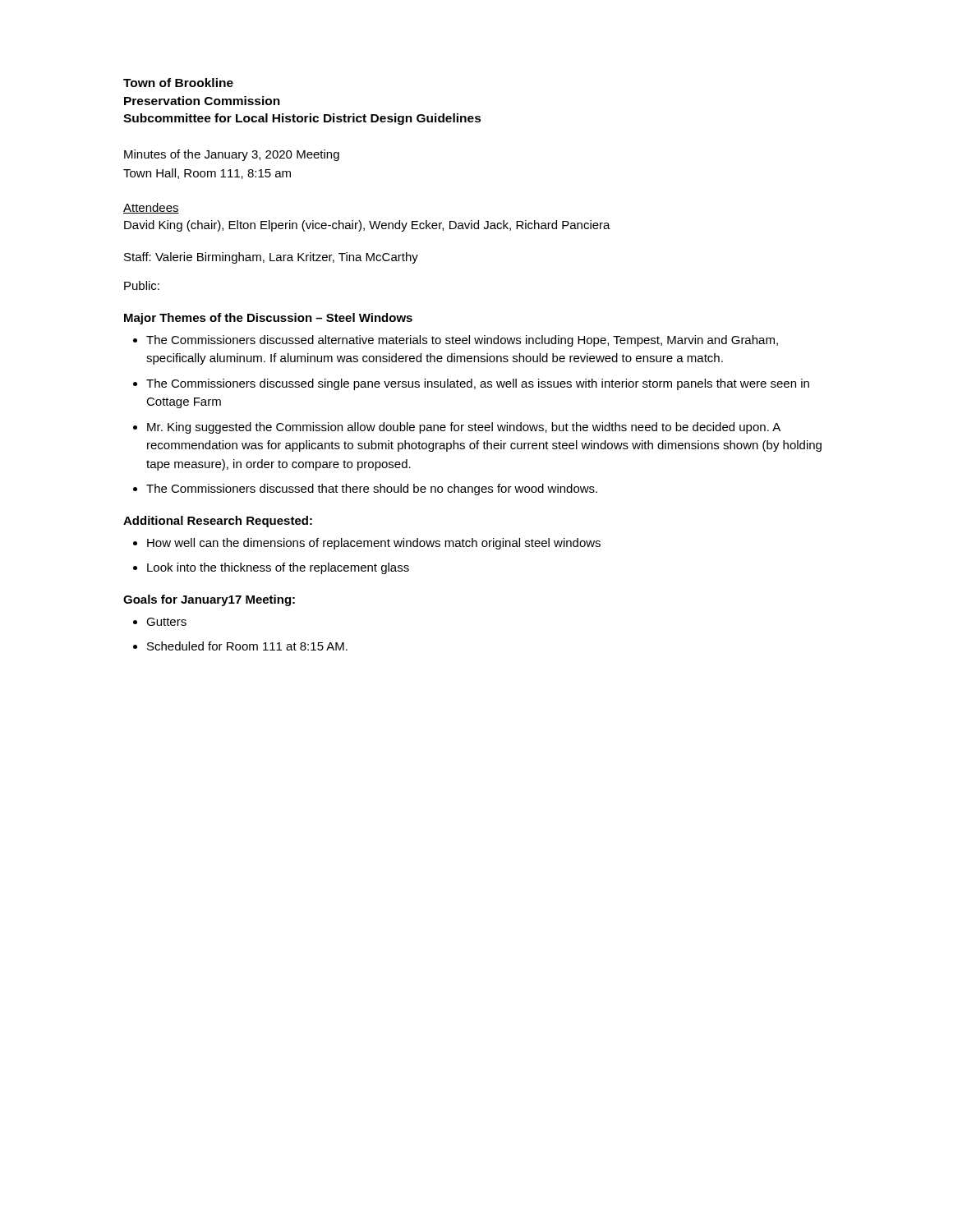Find the list item that says "Scheduled for Room 111 at 8:15"
The height and width of the screenshot is (1232, 953).
coord(247,646)
